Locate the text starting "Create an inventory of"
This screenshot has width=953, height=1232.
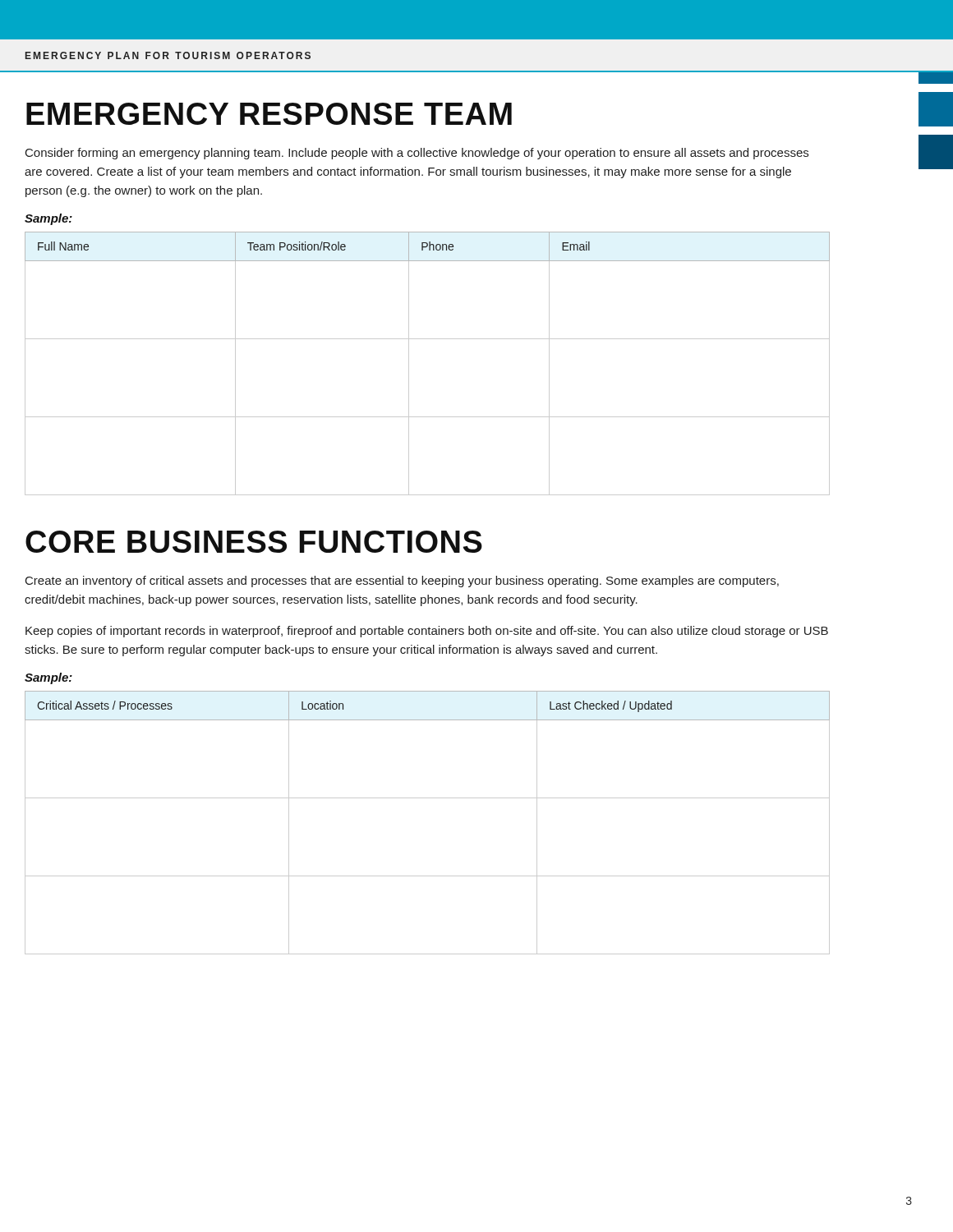click(x=402, y=590)
